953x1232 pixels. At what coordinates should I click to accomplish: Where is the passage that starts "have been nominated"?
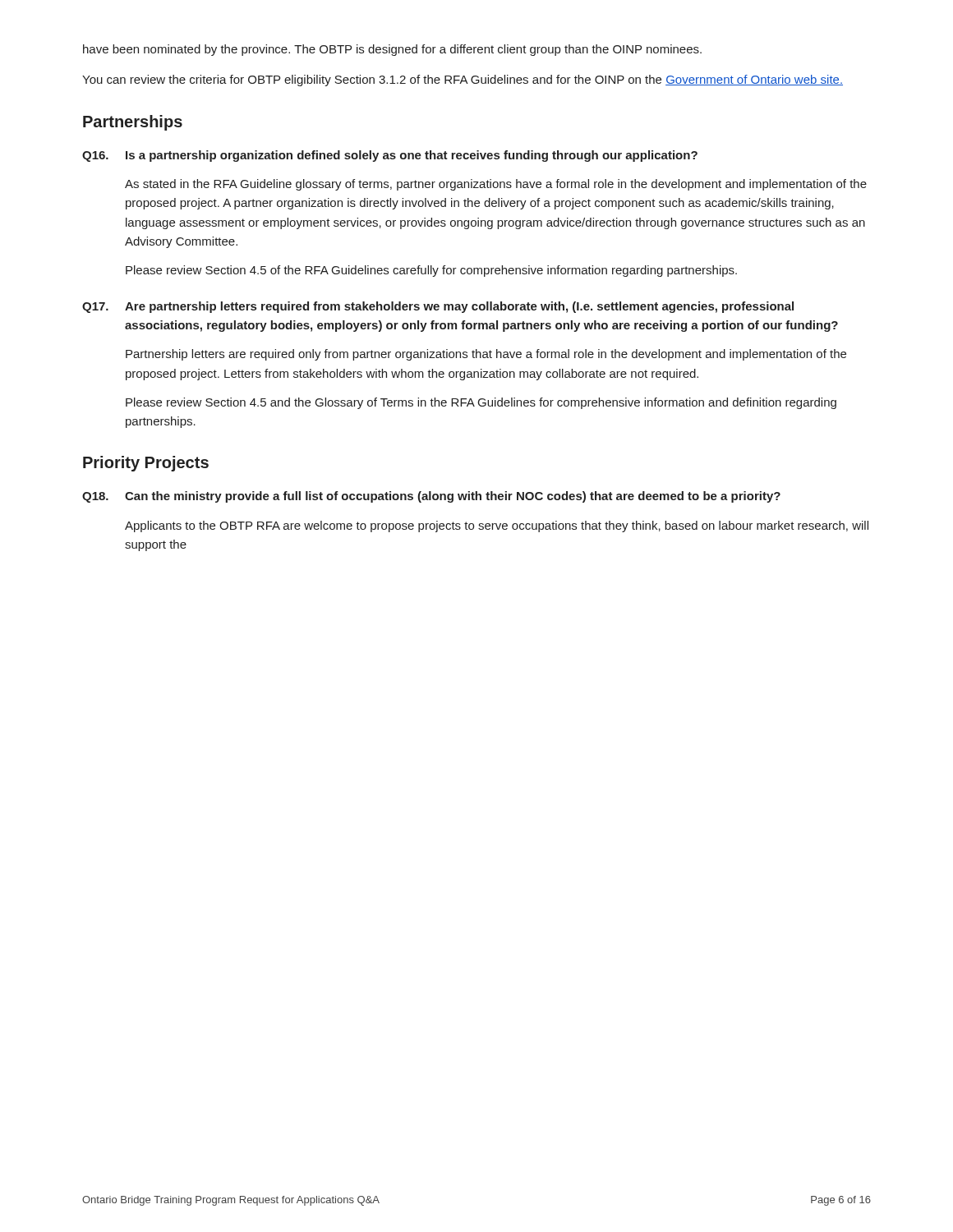click(x=392, y=49)
